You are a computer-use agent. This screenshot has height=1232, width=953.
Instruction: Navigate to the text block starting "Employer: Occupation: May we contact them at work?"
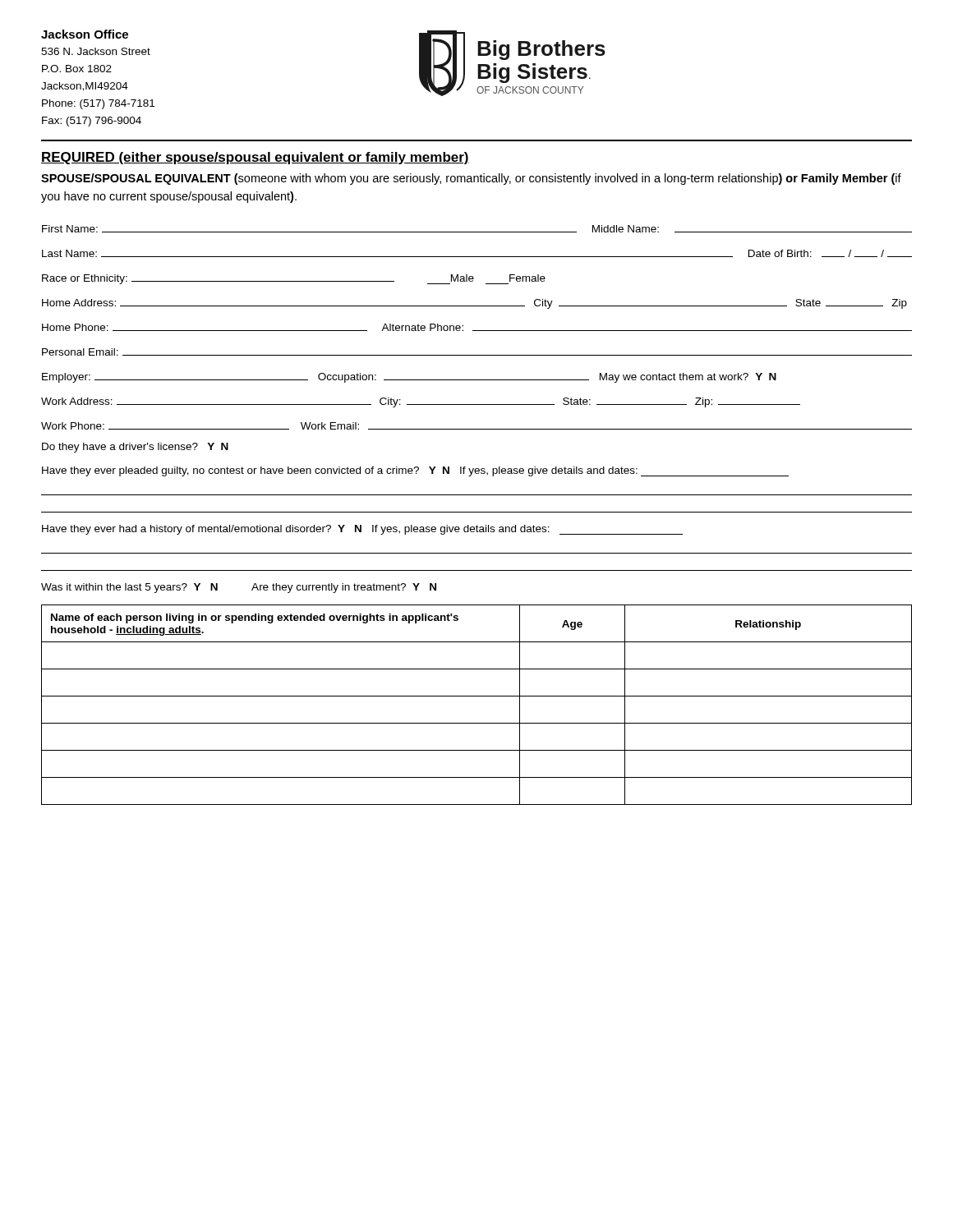[409, 375]
